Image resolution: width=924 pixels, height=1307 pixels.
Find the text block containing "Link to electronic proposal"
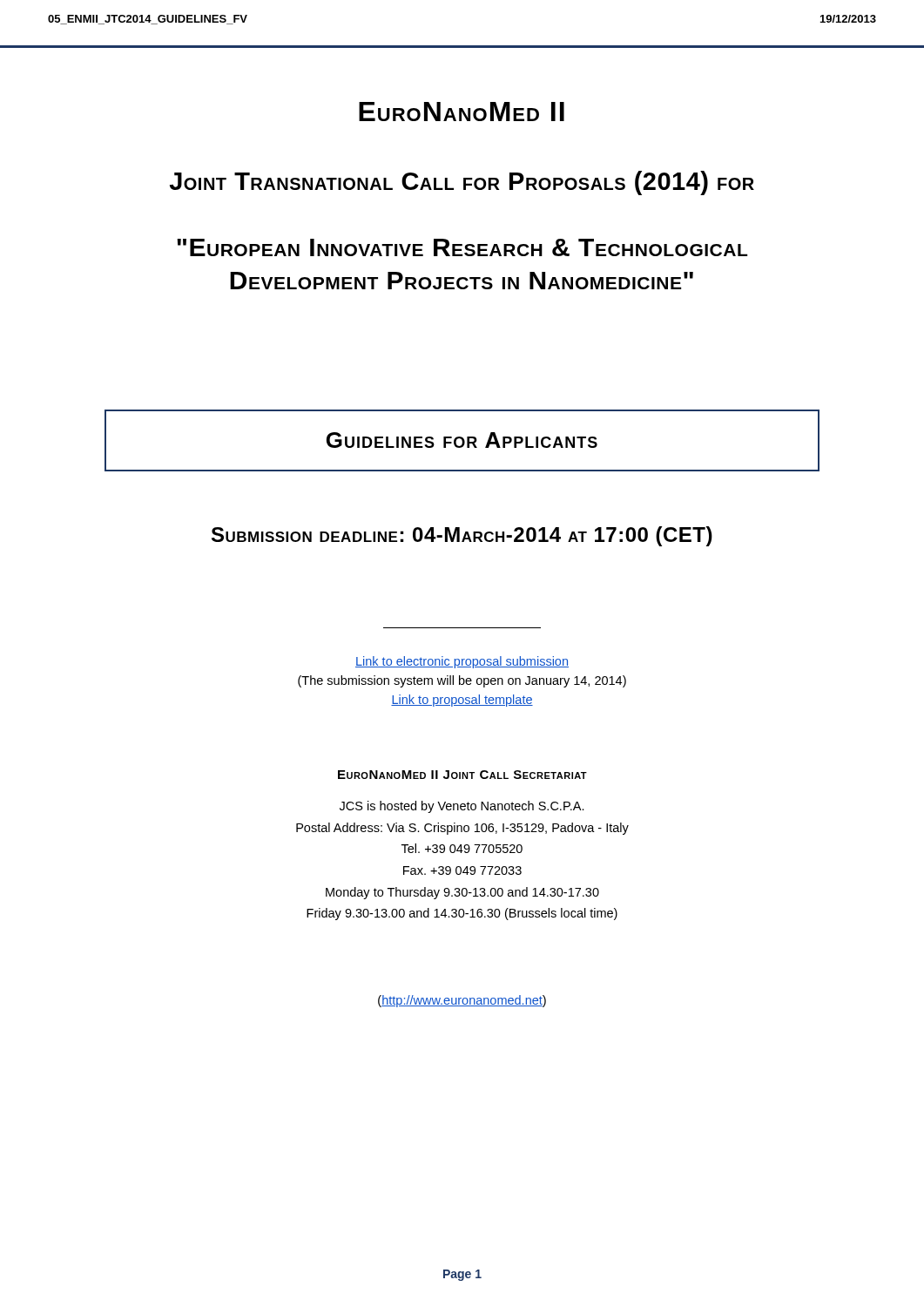462,681
